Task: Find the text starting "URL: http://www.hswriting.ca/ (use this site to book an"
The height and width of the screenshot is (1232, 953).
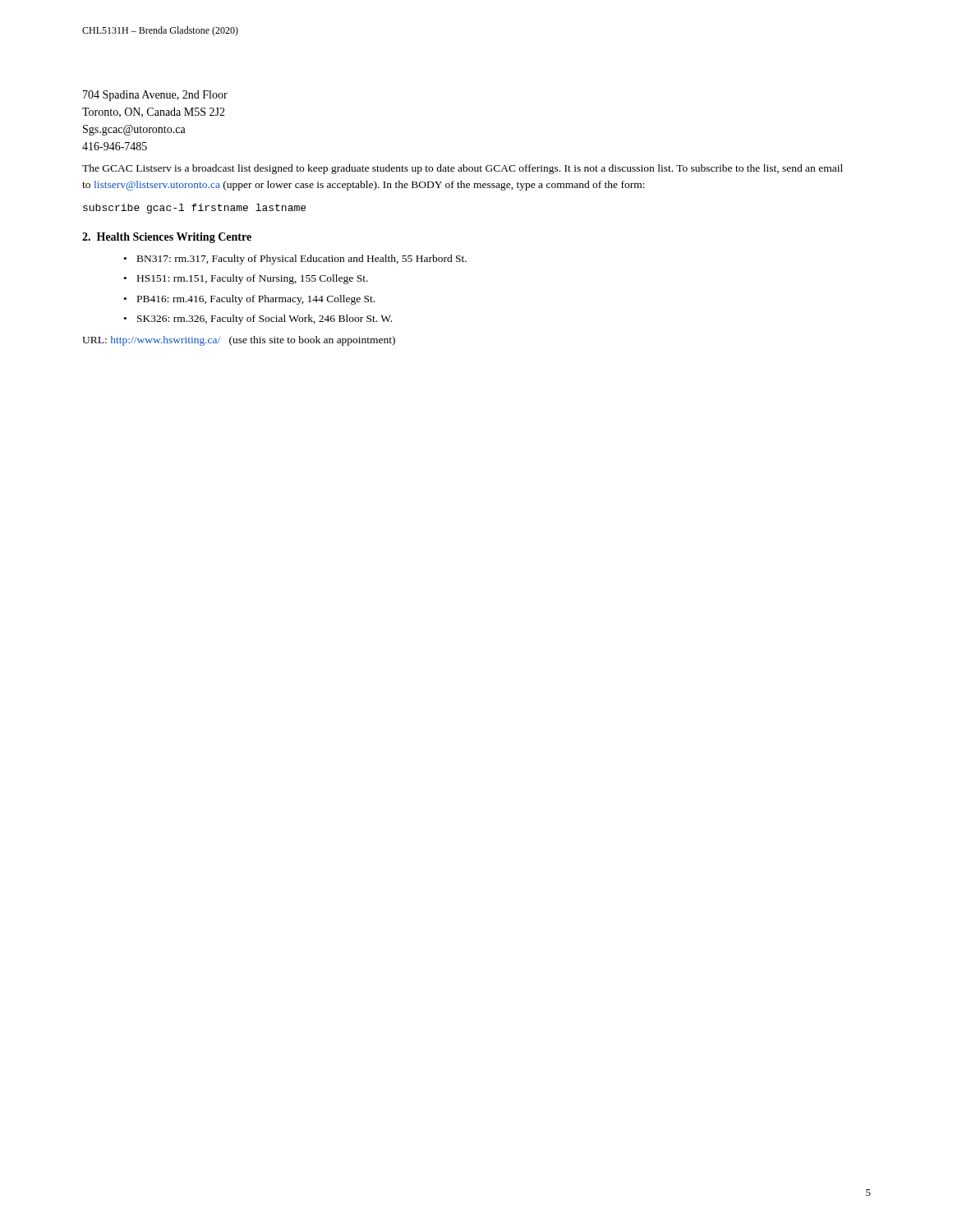Action: (x=239, y=340)
